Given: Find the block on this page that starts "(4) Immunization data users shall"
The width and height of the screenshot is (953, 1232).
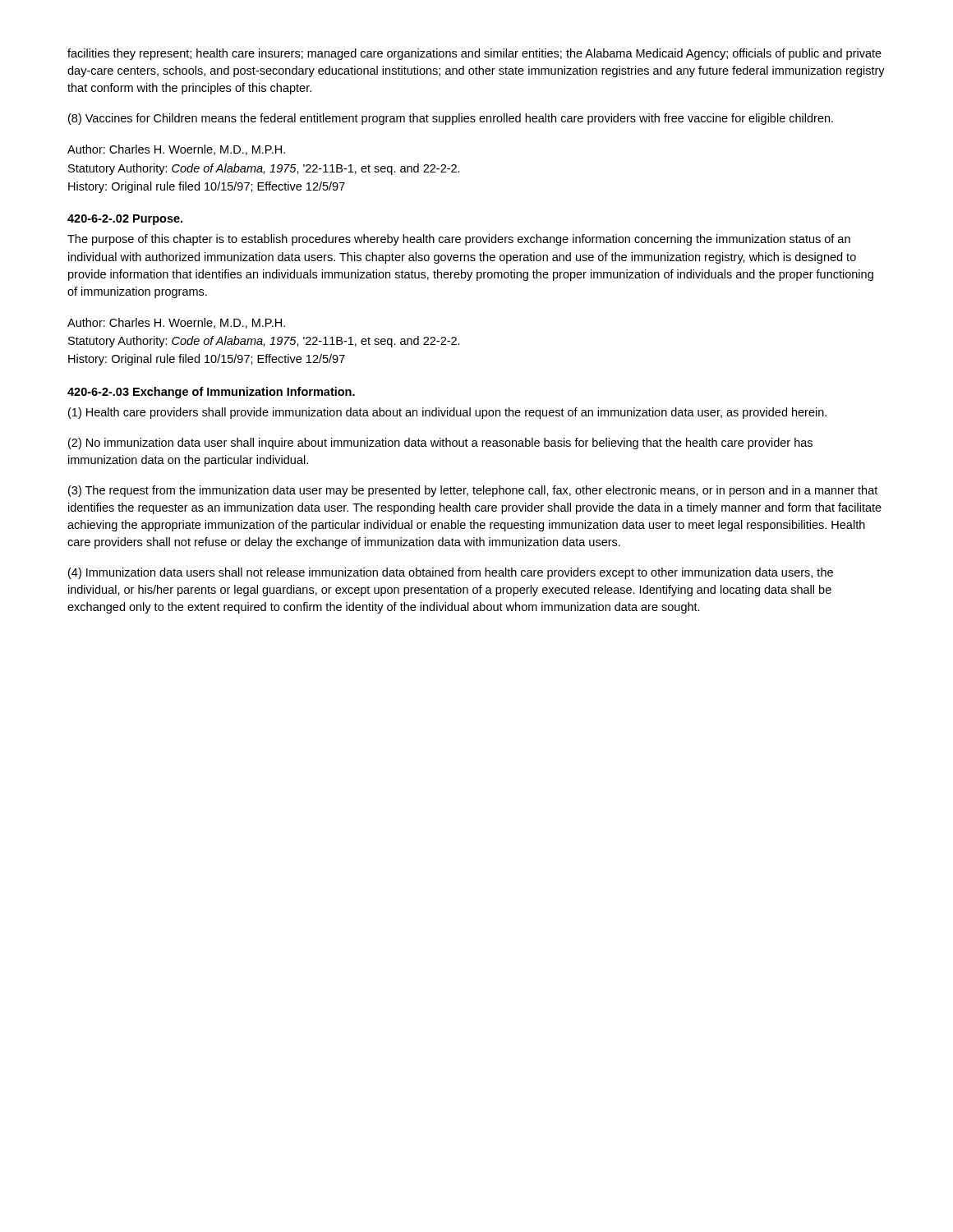Looking at the screenshot, I should 450,590.
